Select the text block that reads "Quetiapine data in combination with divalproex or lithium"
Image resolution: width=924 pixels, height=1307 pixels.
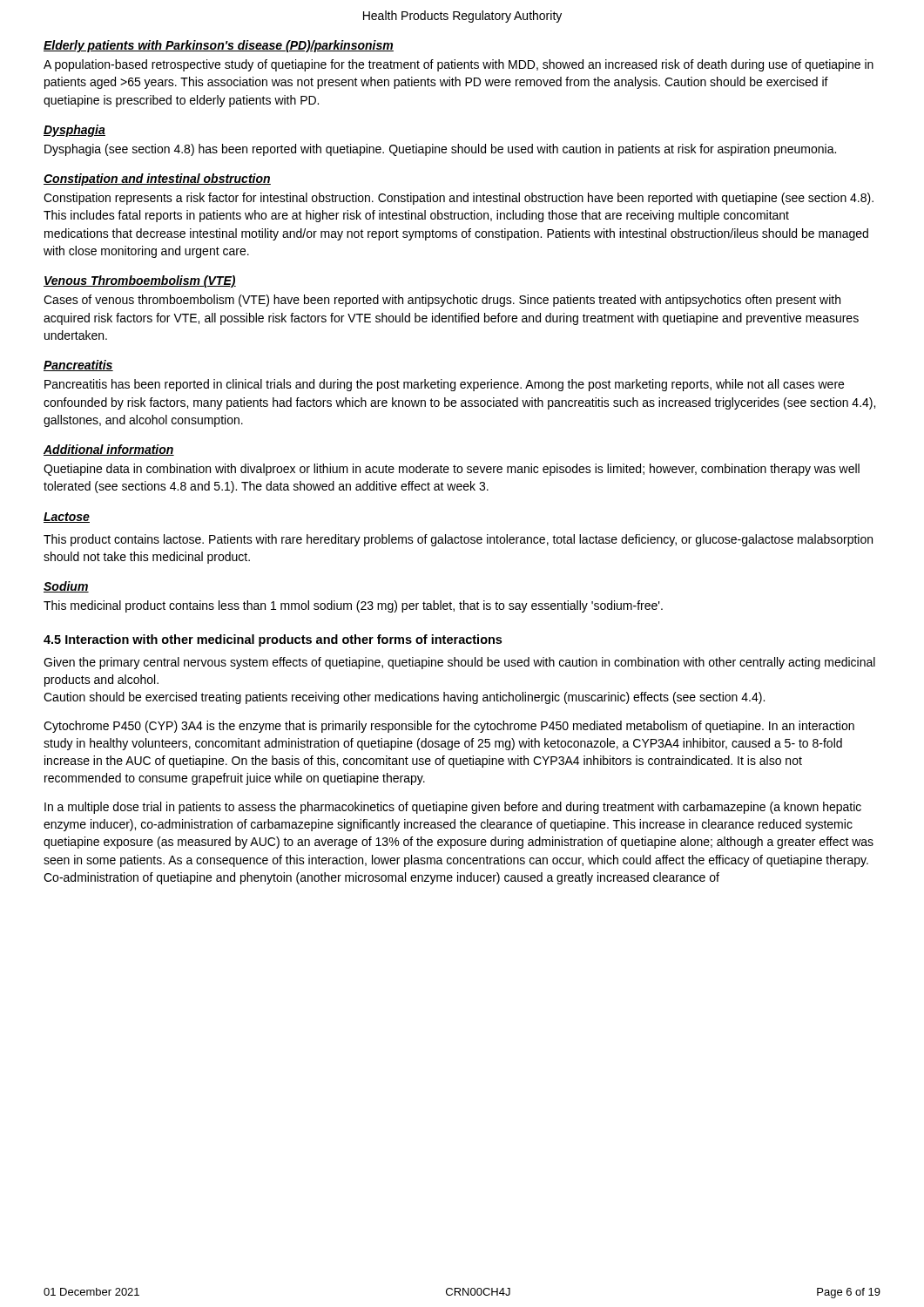[x=452, y=478]
